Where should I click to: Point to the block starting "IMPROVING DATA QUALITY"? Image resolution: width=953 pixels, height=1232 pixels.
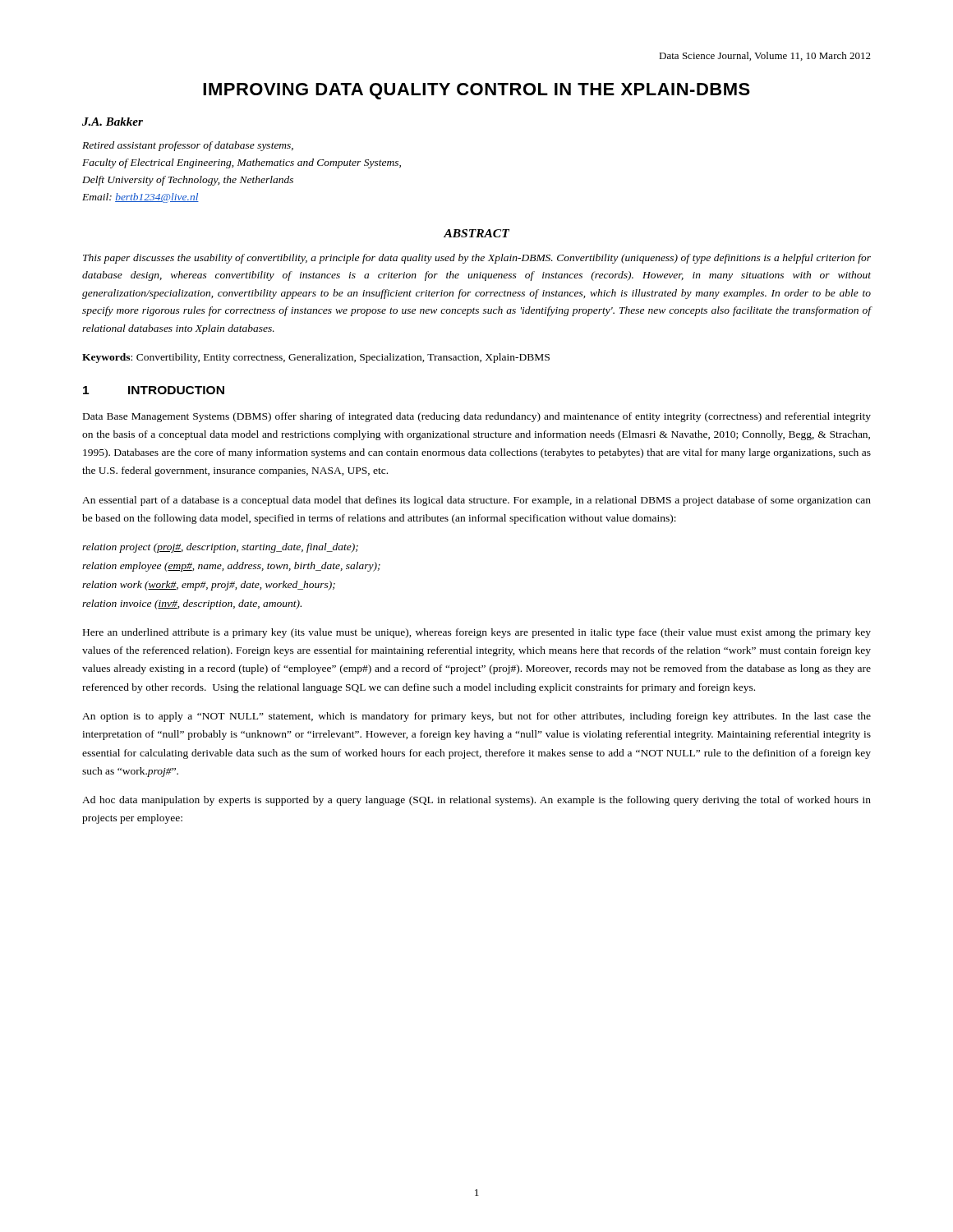476,90
